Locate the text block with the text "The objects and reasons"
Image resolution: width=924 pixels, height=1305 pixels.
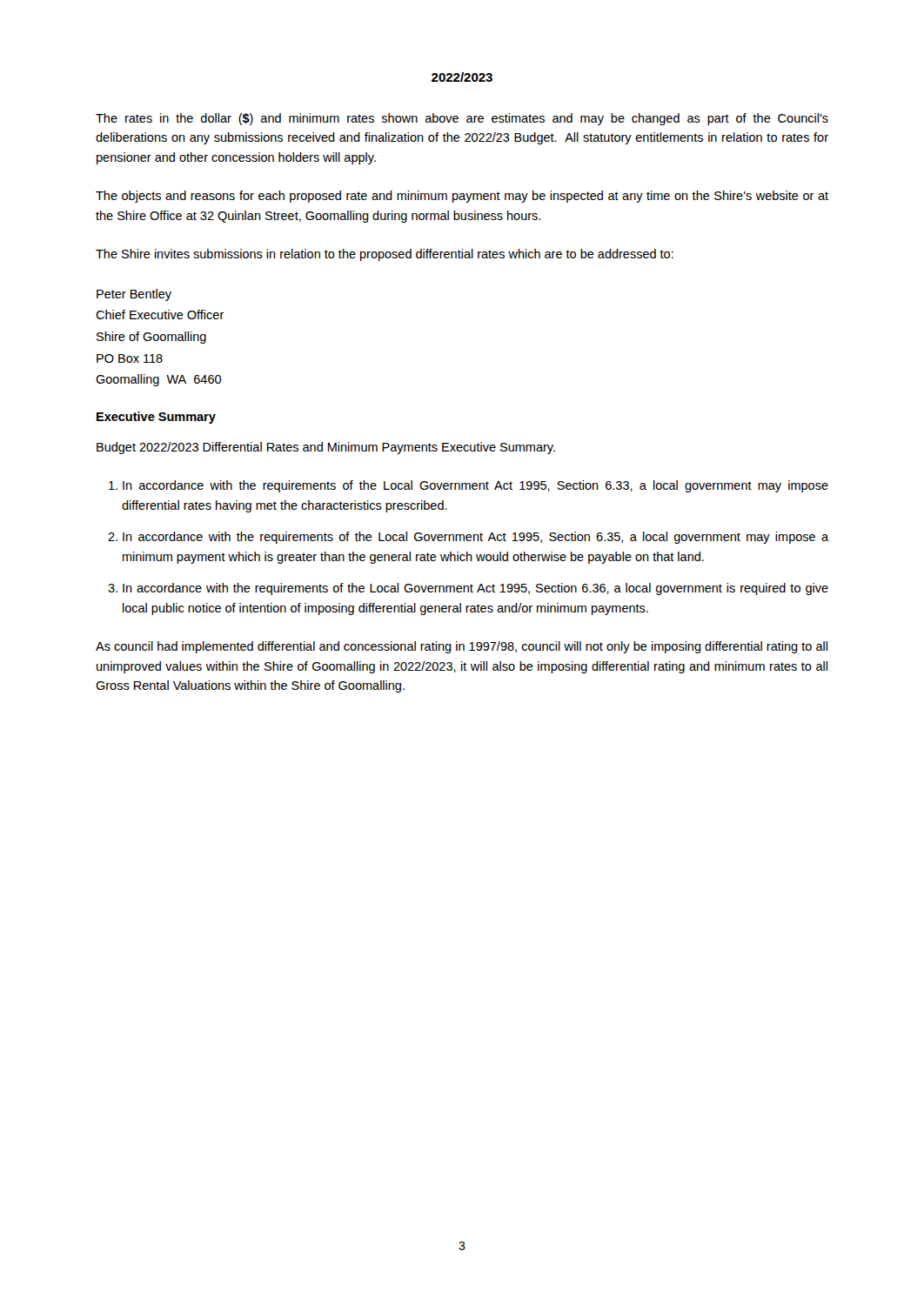tap(462, 206)
